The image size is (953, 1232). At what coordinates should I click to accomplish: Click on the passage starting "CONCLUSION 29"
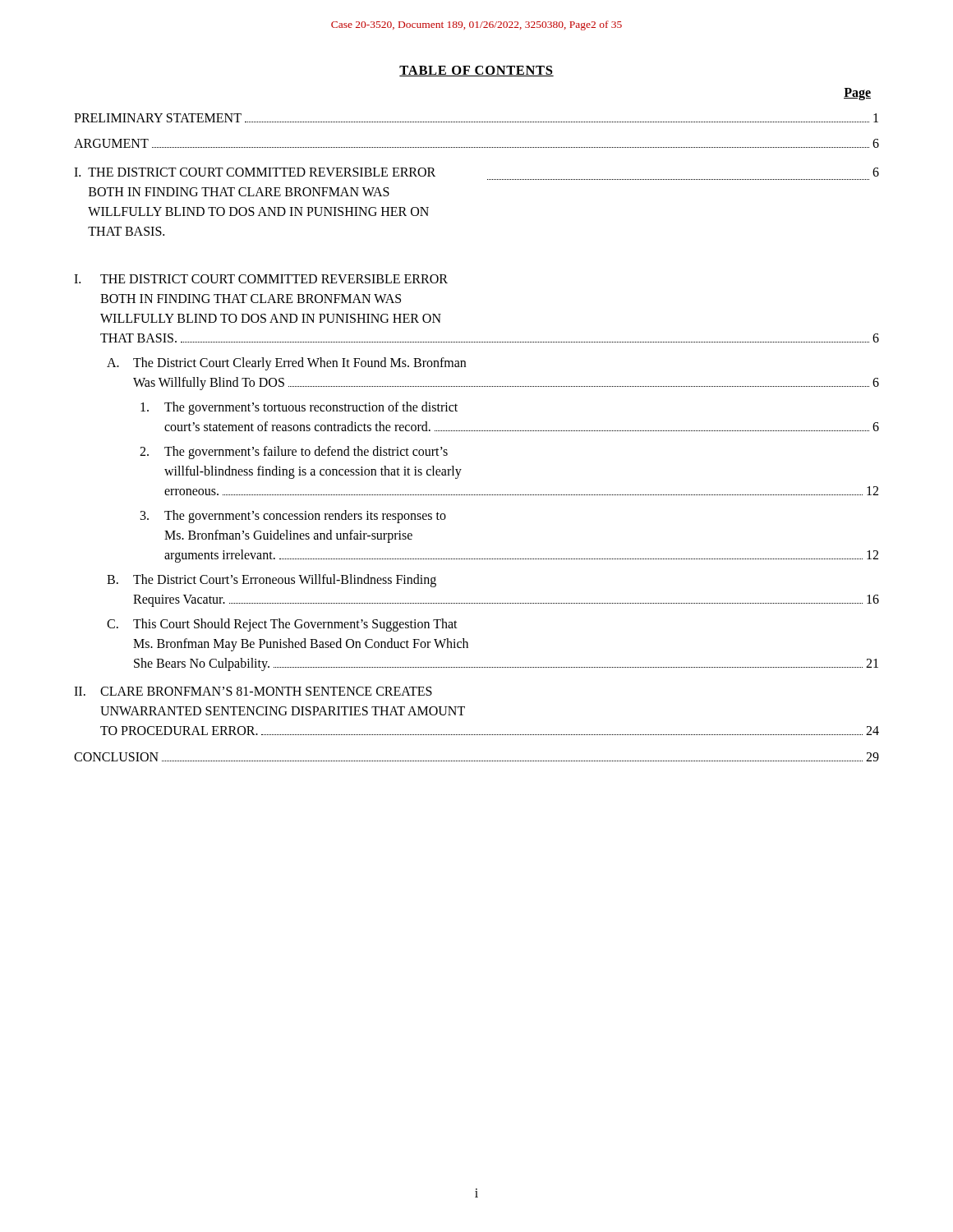click(x=476, y=757)
